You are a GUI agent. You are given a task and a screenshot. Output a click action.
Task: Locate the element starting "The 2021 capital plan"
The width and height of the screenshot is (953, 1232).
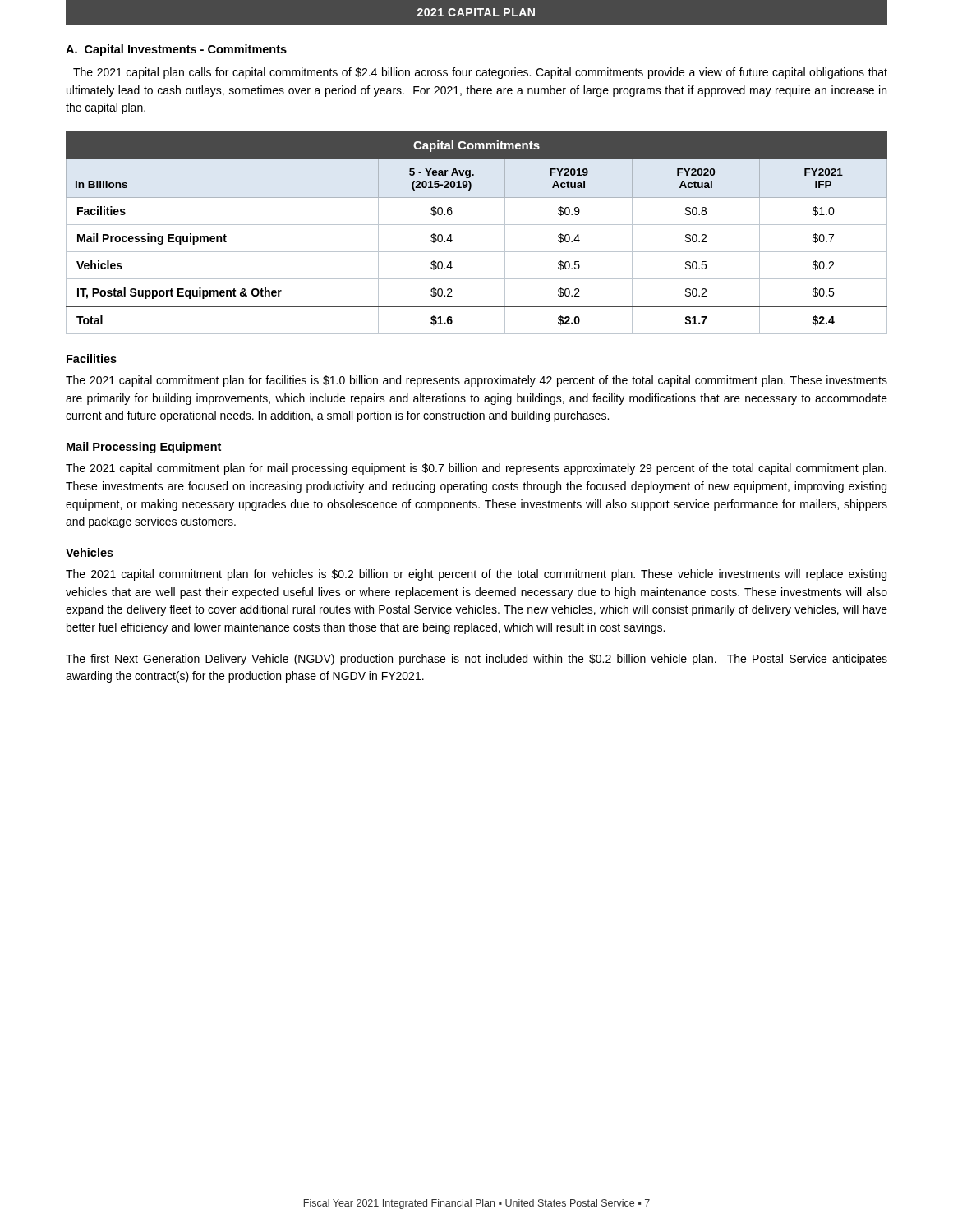coord(476,90)
